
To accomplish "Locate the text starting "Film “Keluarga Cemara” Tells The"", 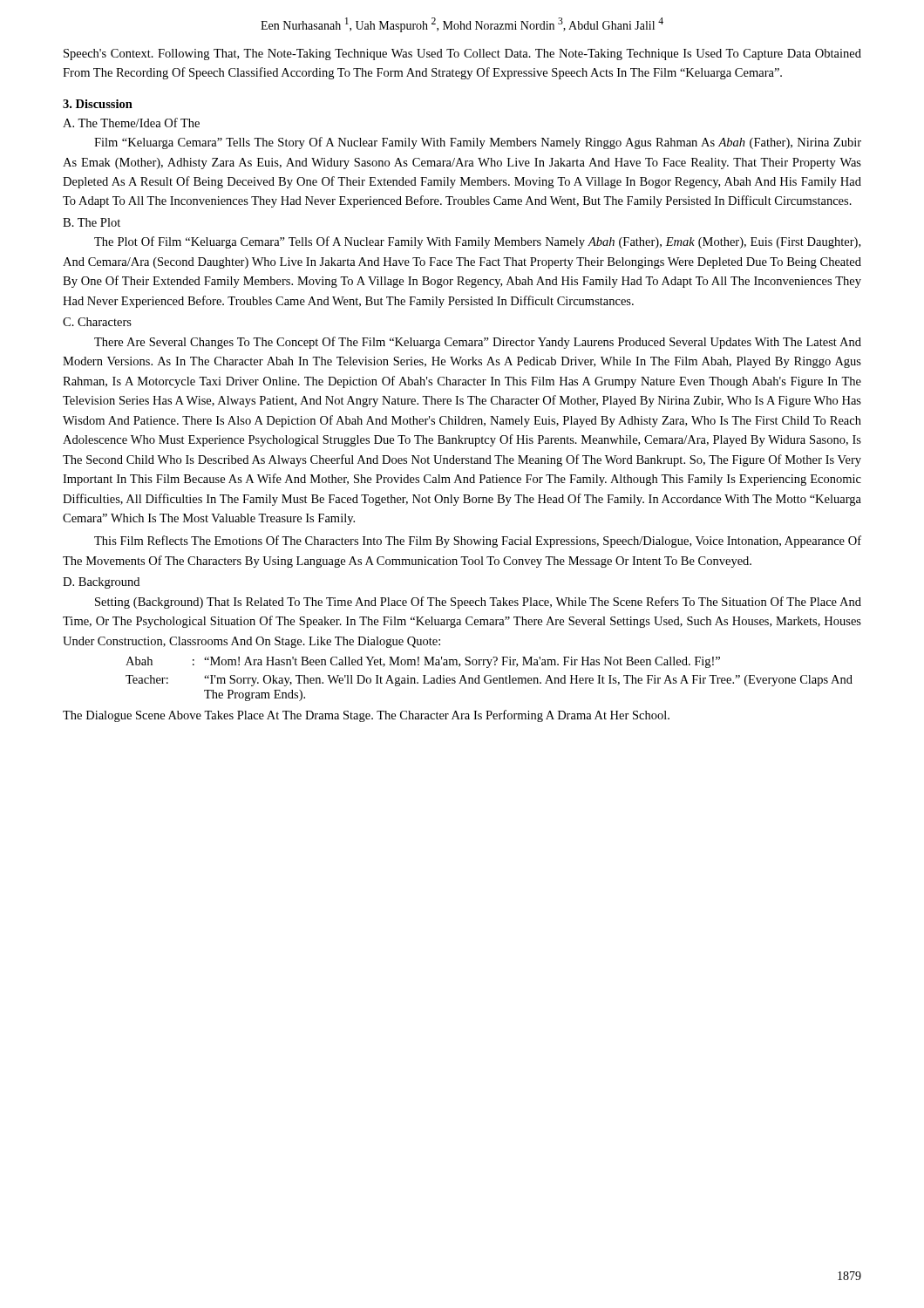I will coord(462,172).
